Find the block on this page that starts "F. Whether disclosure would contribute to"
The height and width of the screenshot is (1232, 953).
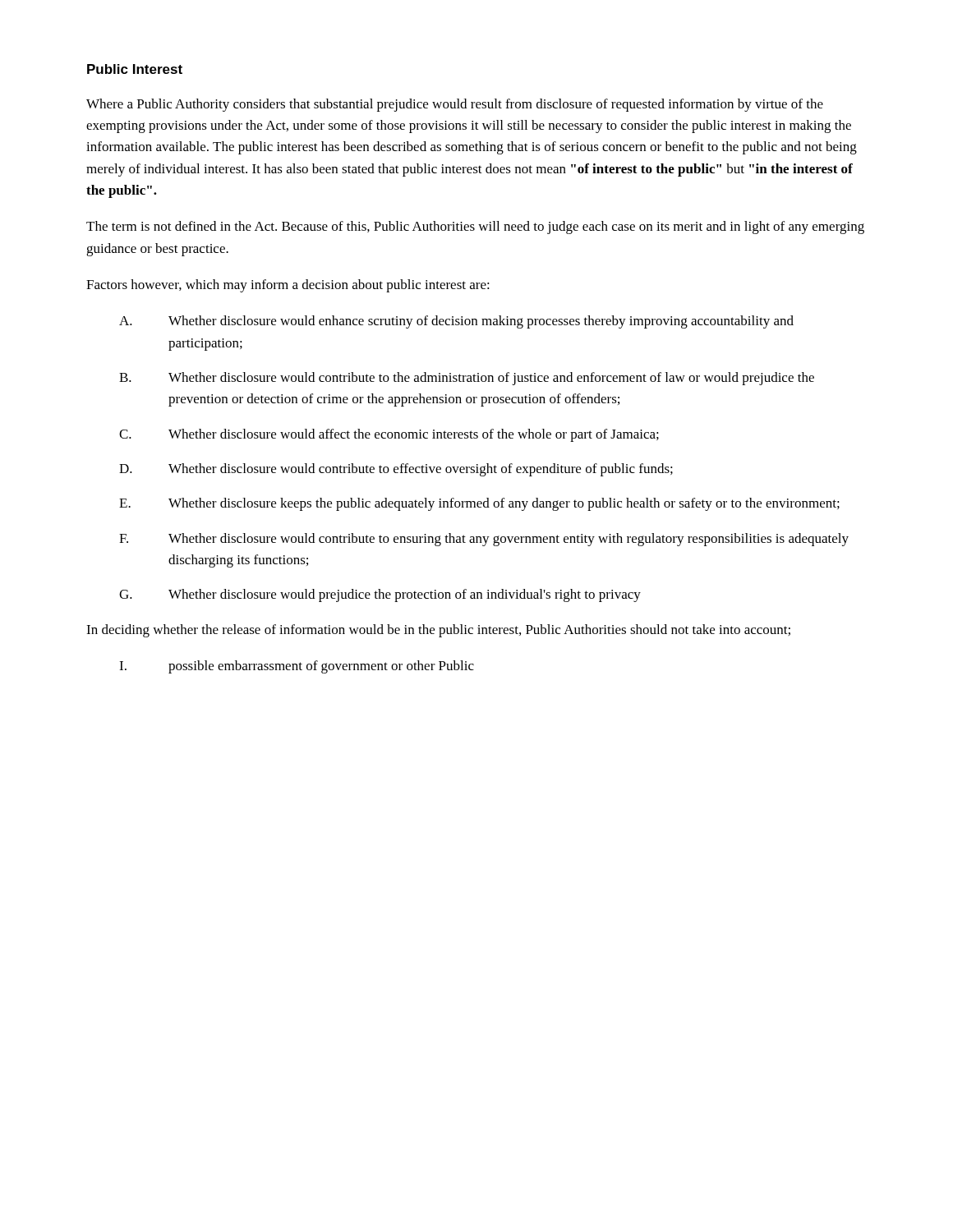click(476, 549)
